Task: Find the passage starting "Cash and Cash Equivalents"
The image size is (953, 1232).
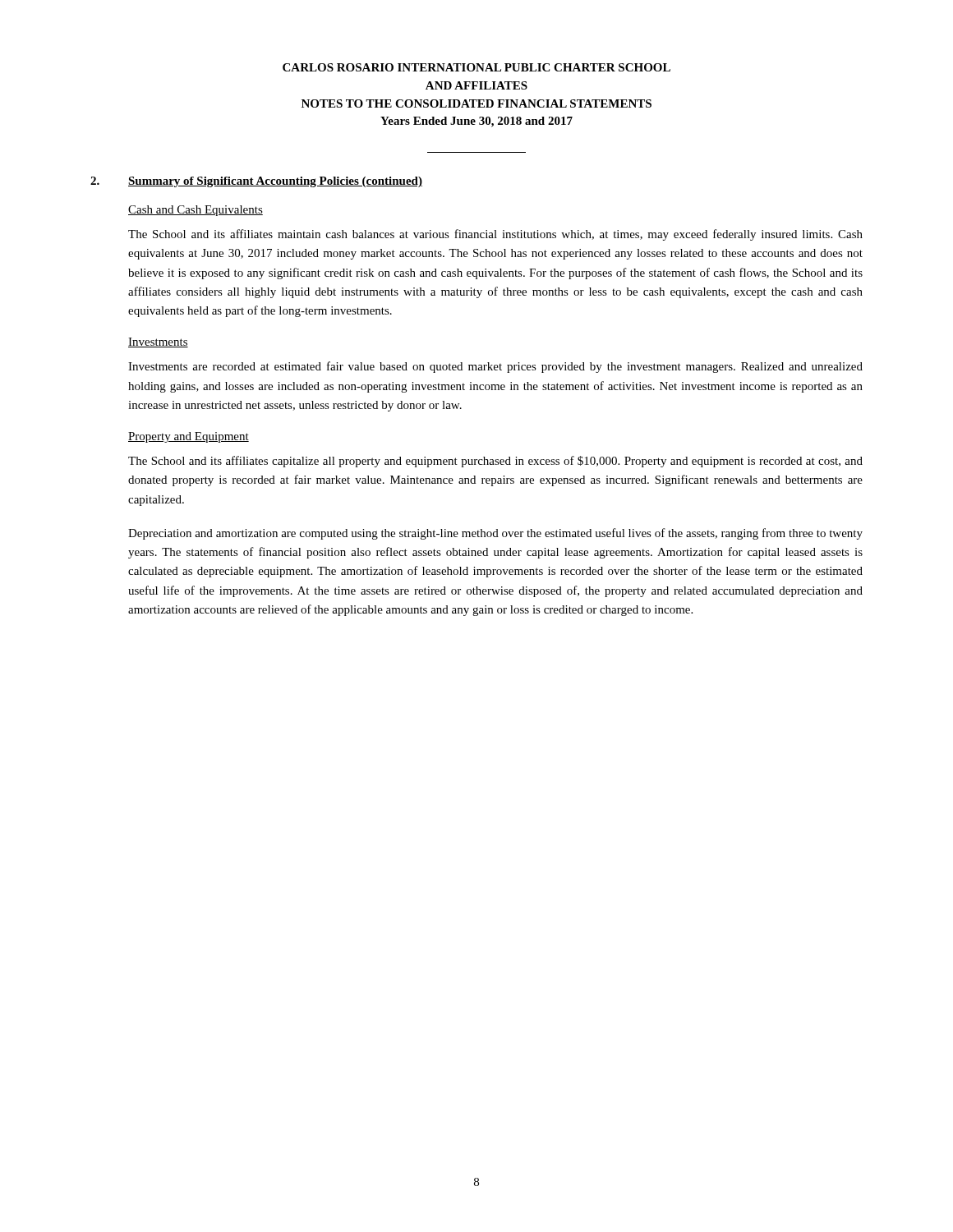Action: [195, 209]
